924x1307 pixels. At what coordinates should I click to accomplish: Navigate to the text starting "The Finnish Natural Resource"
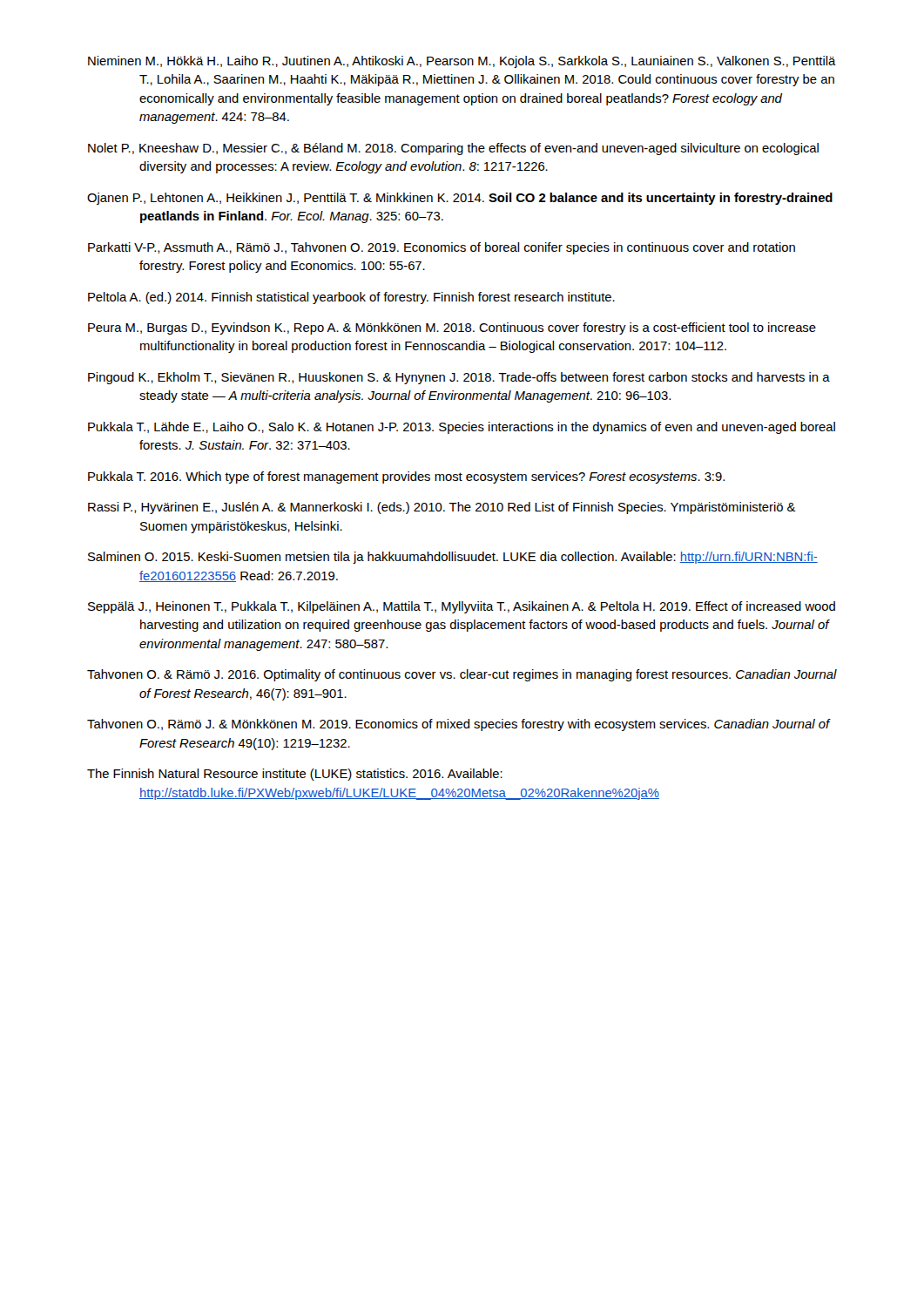pyautogui.click(x=373, y=783)
